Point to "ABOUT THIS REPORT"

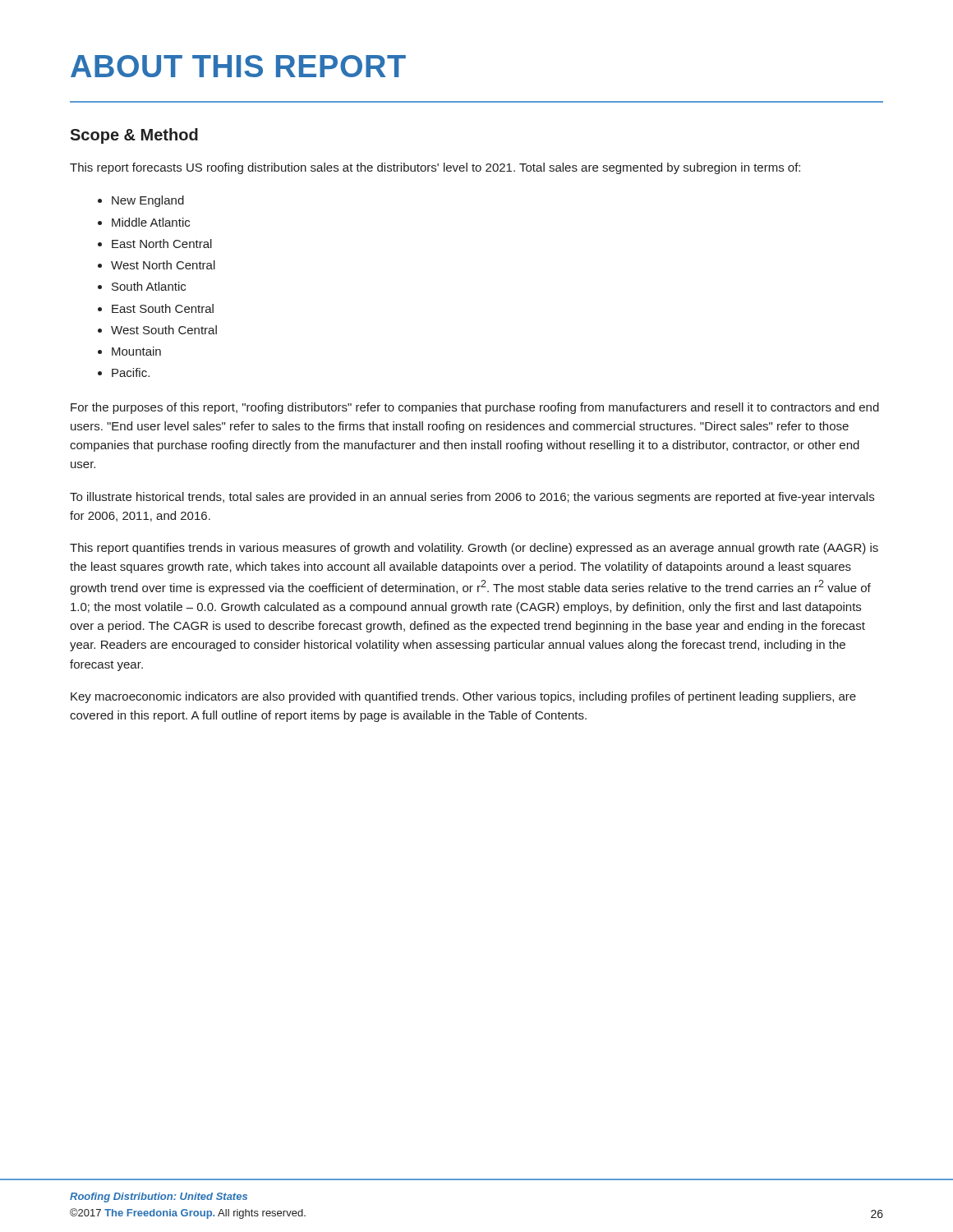point(238,67)
